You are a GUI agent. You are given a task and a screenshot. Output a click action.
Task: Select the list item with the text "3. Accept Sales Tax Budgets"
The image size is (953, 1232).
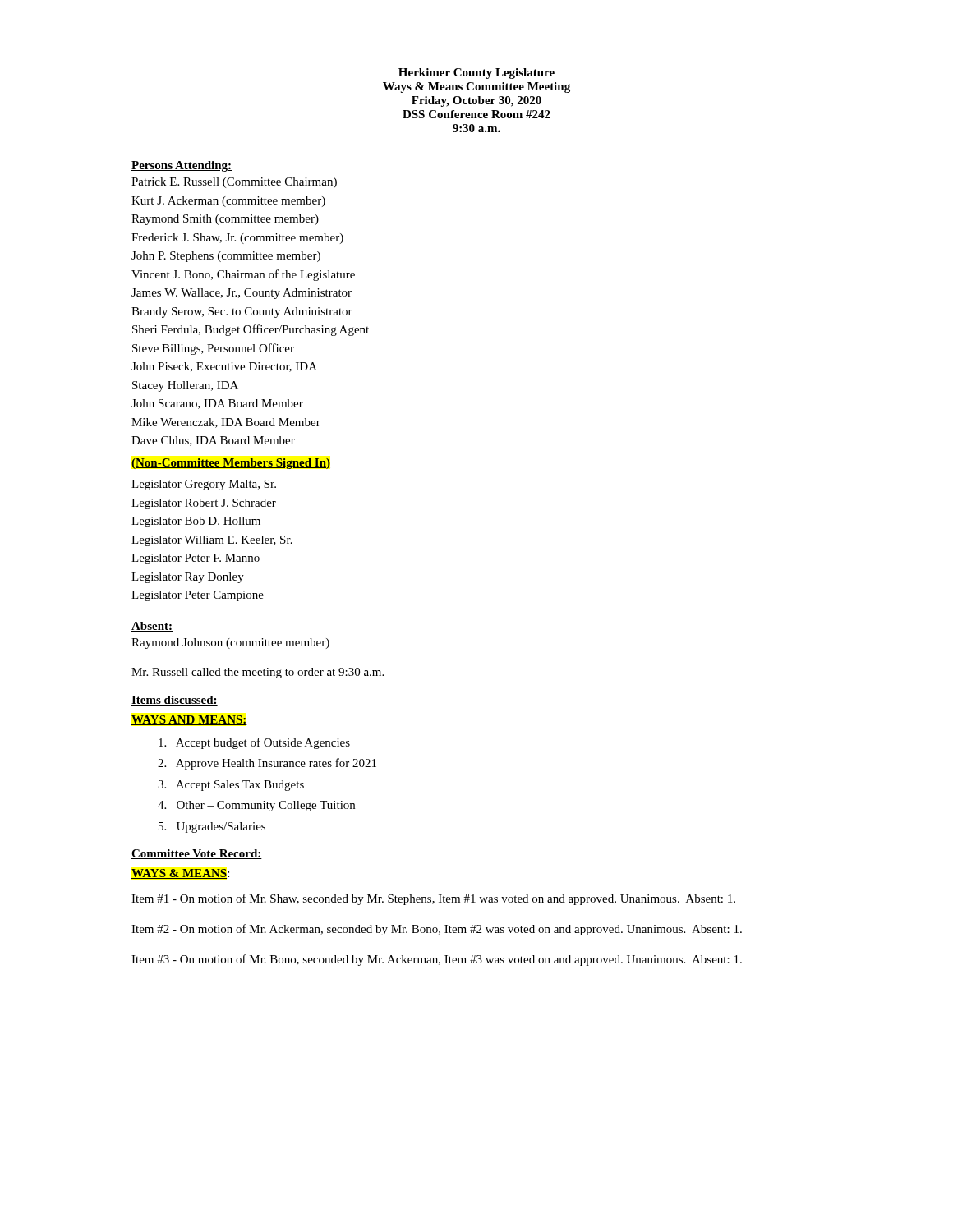[231, 784]
